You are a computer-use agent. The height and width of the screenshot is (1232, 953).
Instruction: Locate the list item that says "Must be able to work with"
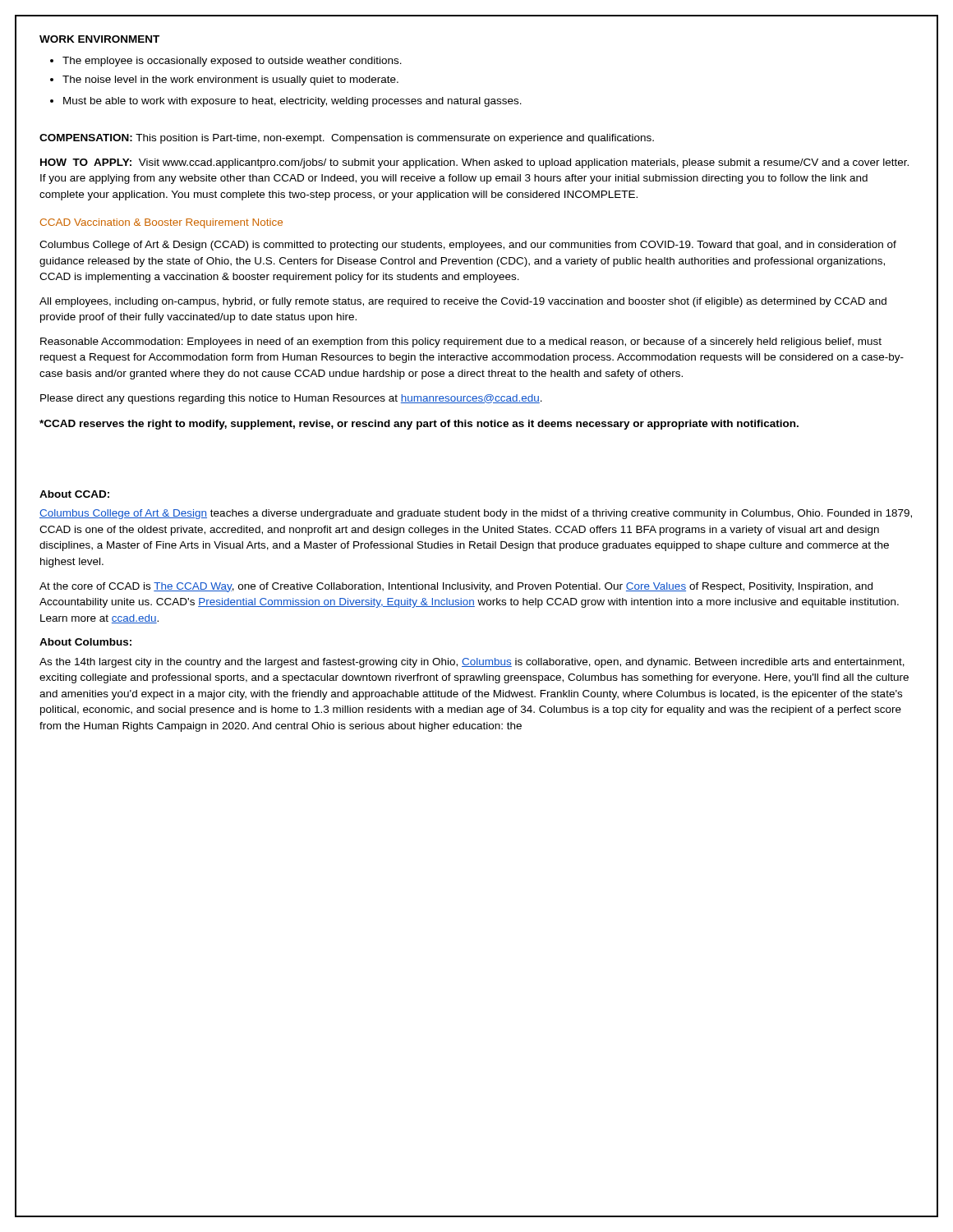pyautogui.click(x=488, y=101)
